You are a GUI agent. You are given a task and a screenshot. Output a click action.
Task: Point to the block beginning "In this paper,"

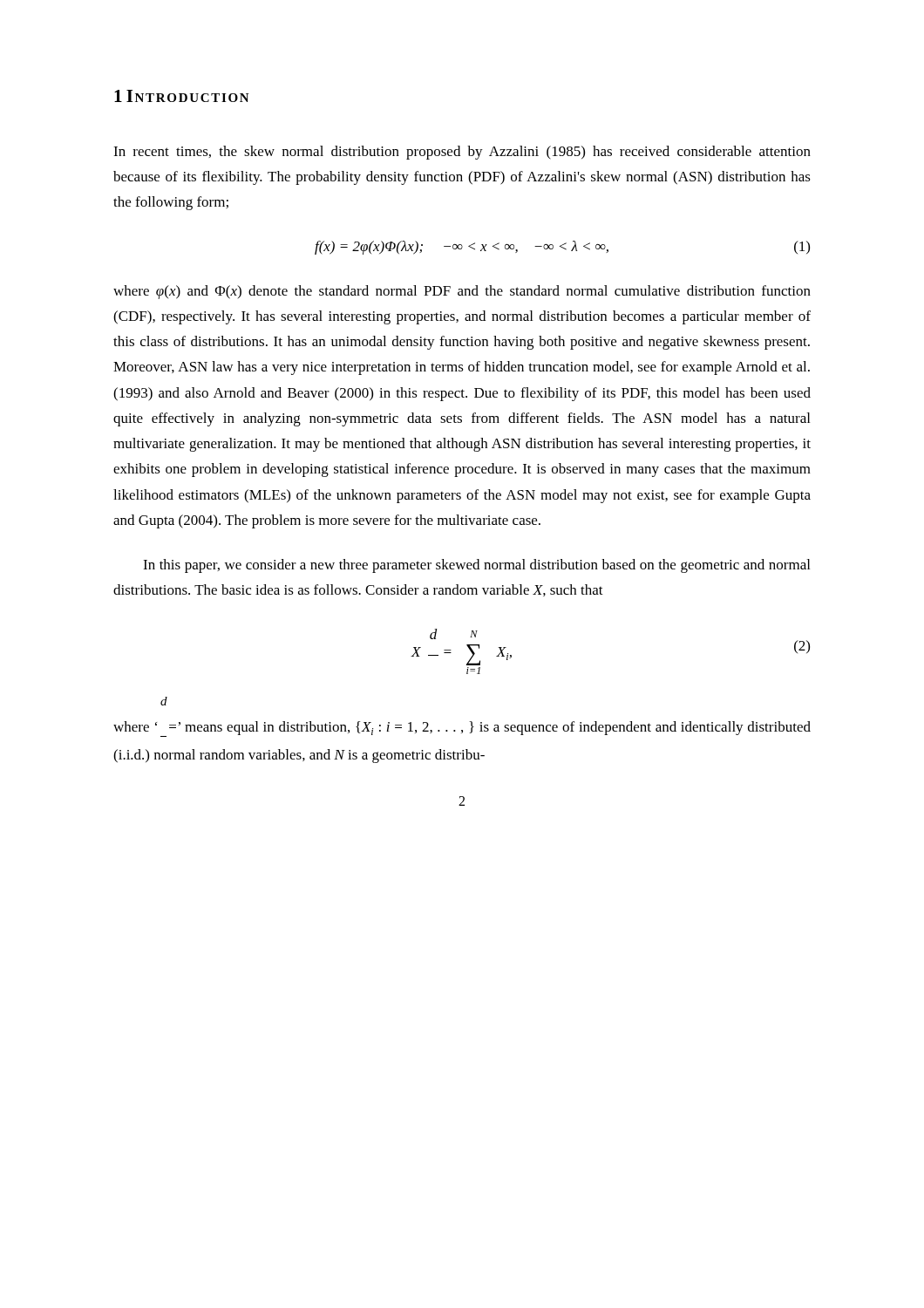[462, 577]
